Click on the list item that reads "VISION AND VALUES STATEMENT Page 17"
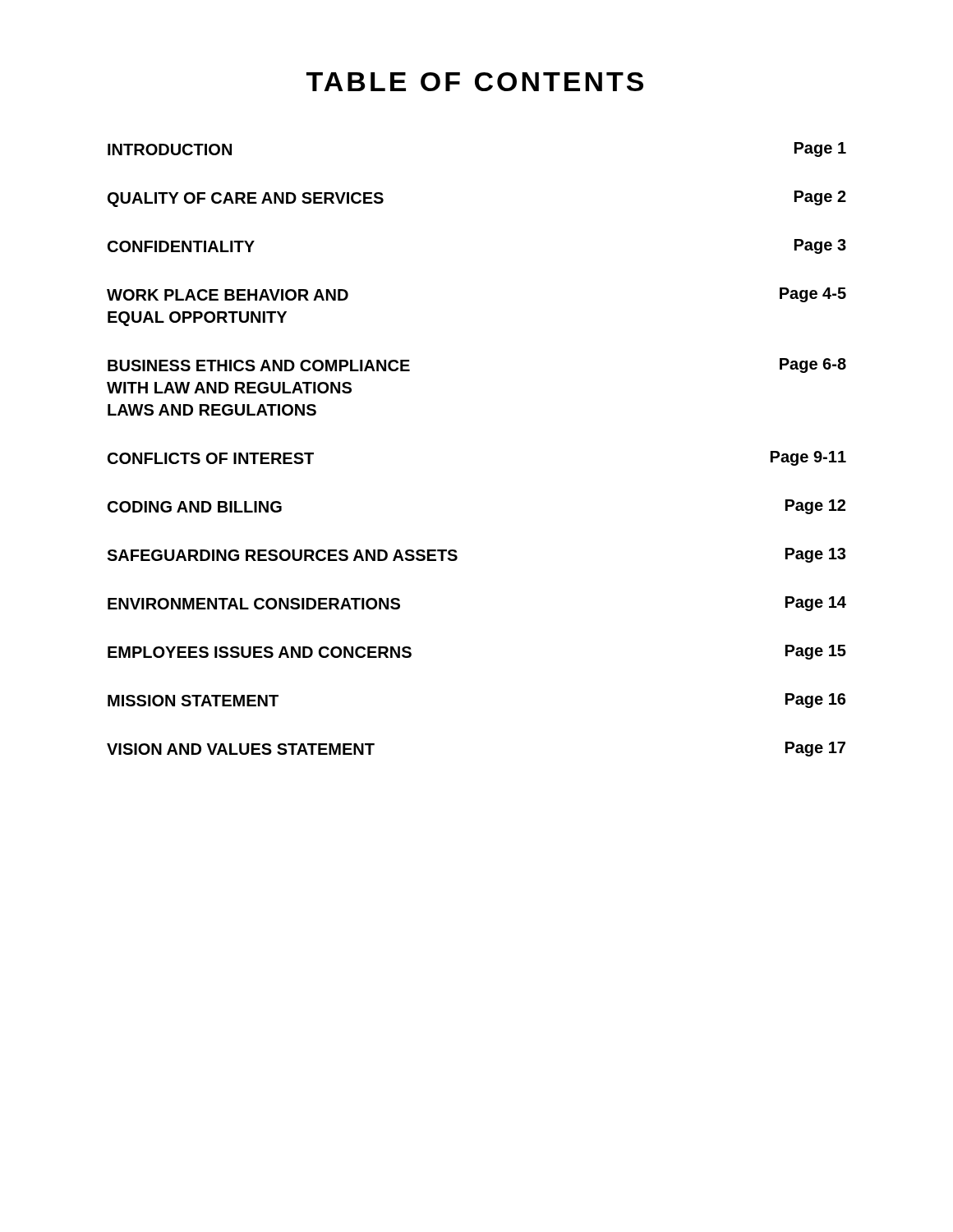 pos(247,749)
